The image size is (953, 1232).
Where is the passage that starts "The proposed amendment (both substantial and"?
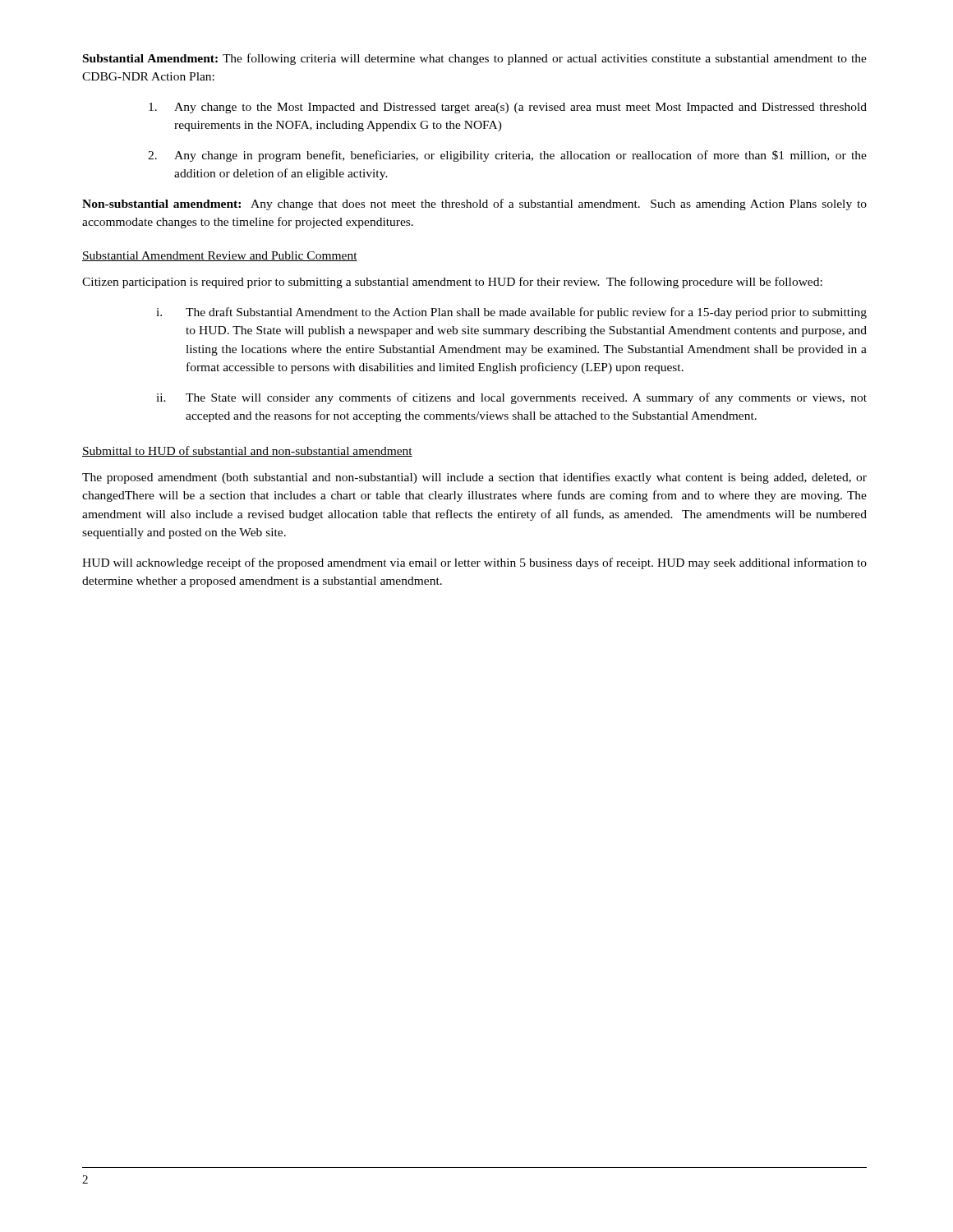click(474, 504)
